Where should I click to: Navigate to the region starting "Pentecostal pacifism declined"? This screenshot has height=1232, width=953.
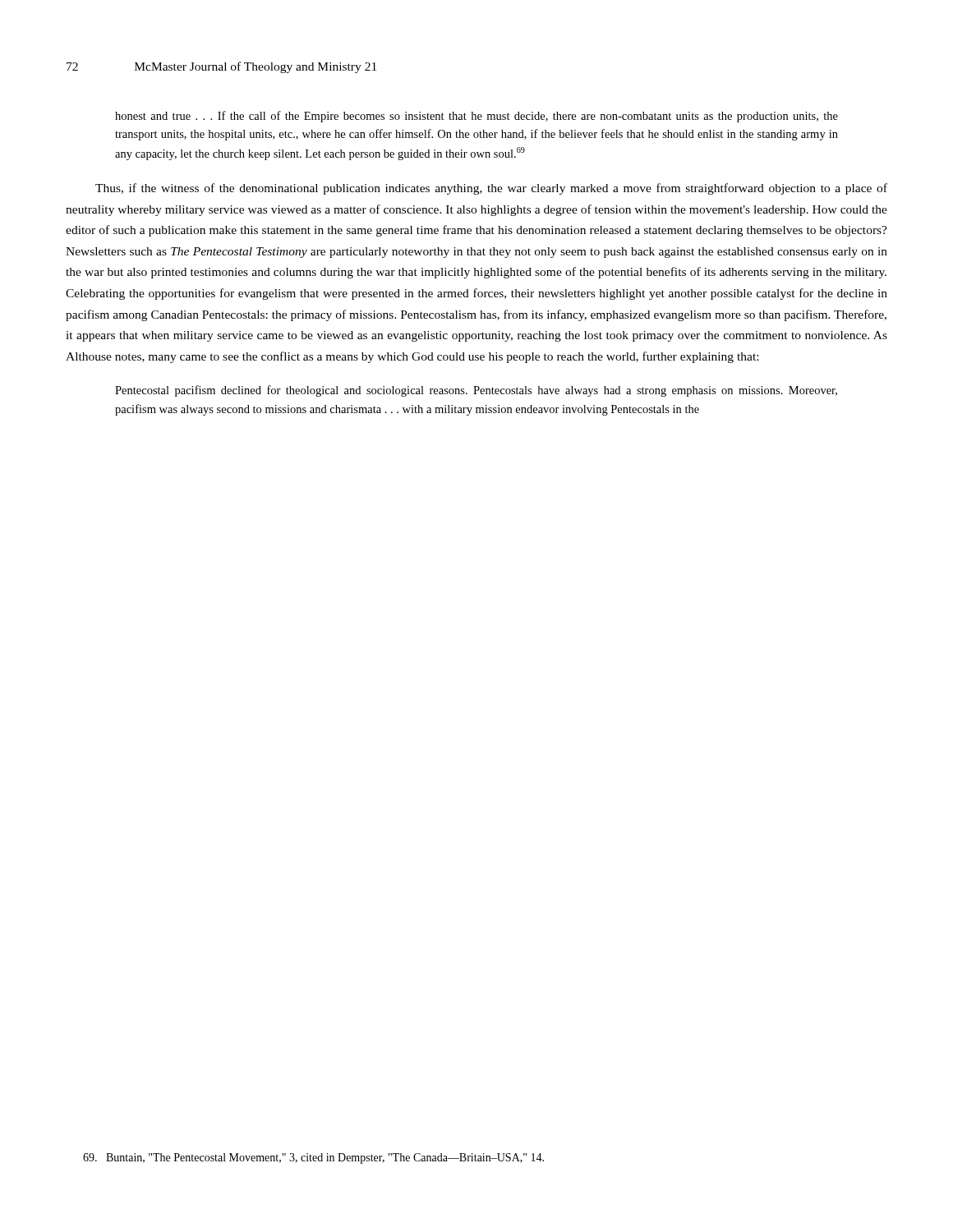coord(476,400)
